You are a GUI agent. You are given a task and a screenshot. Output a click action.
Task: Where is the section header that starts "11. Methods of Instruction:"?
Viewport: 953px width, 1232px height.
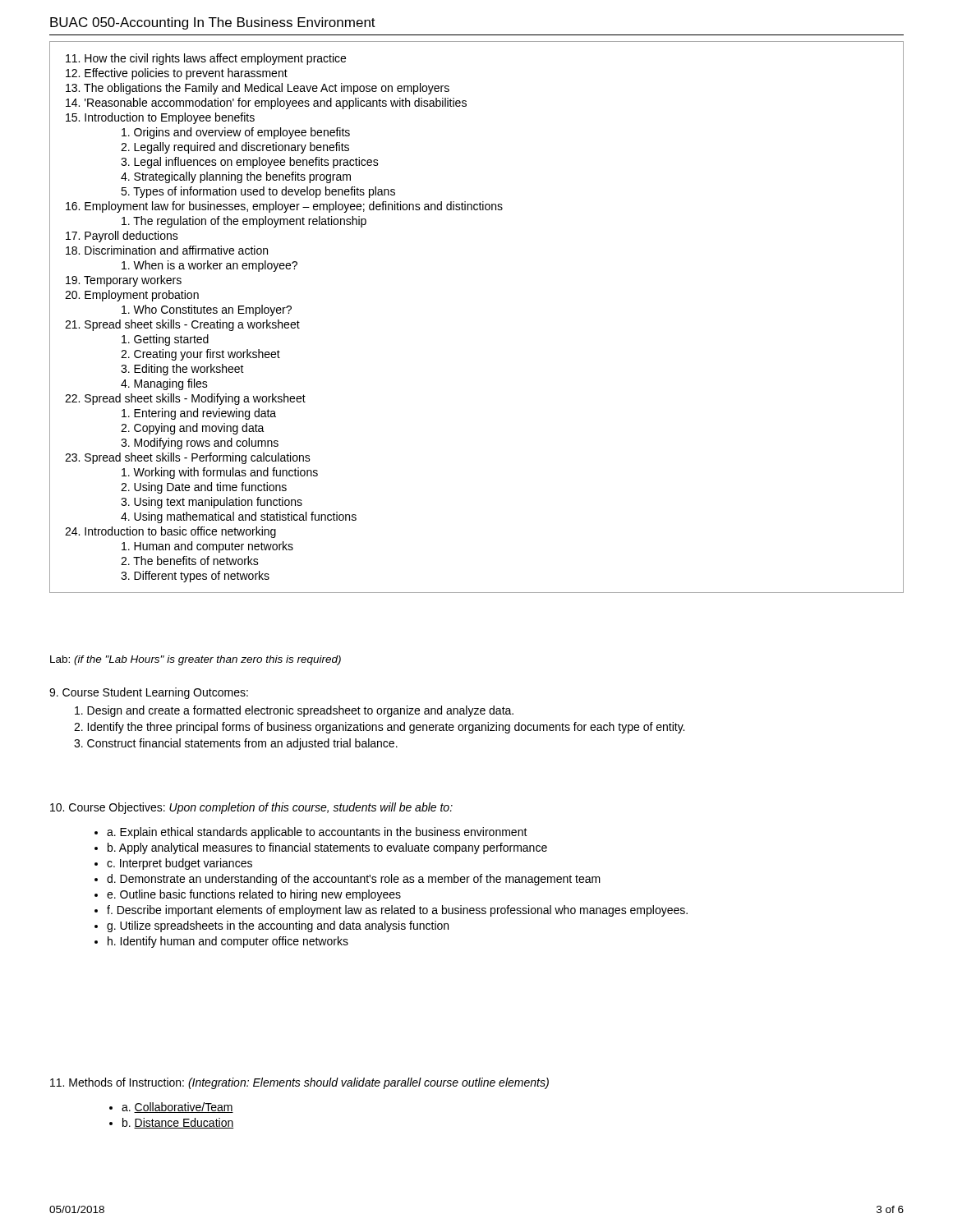tap(299, 1083)
